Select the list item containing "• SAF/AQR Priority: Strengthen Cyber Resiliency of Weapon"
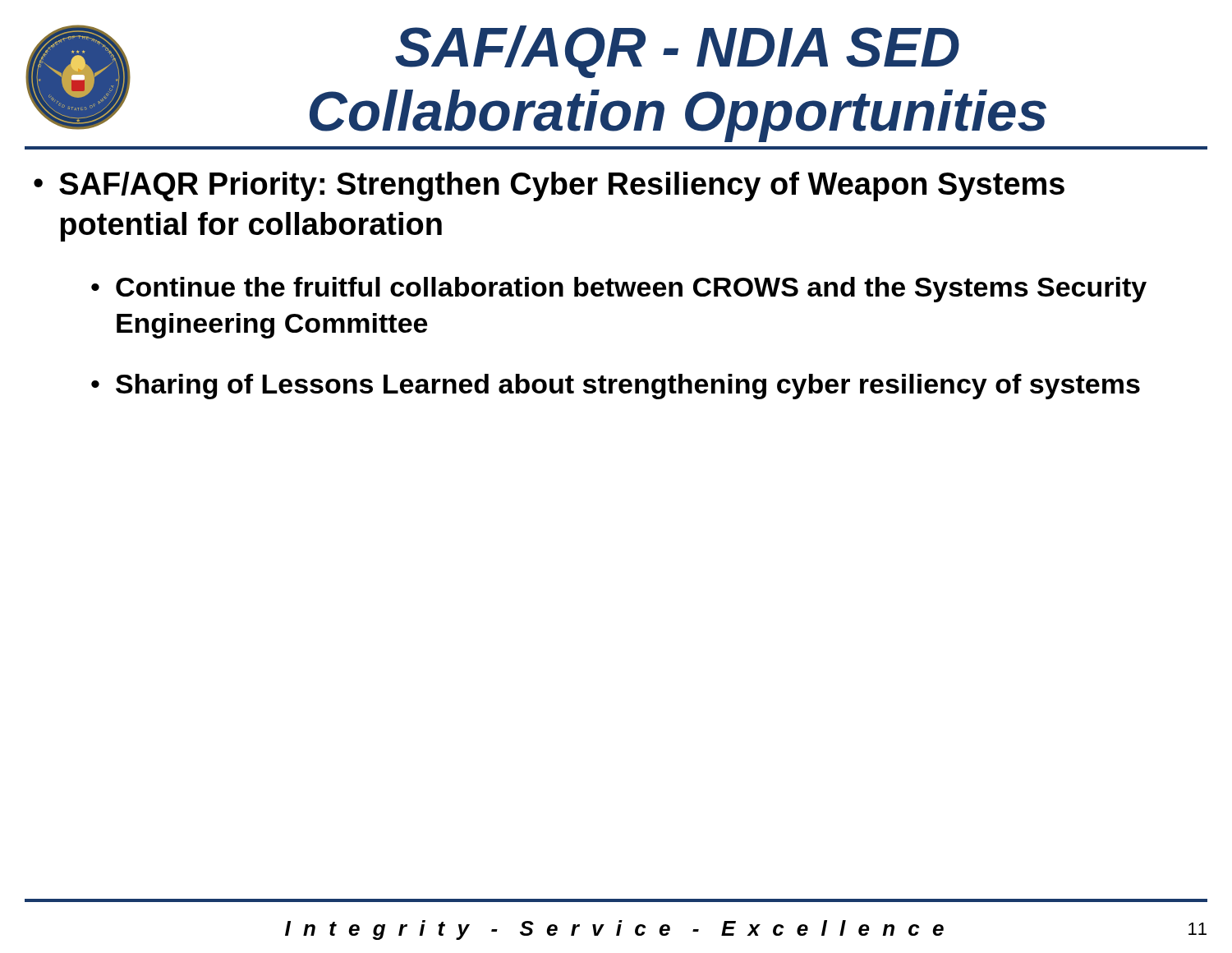 [616, 205]
